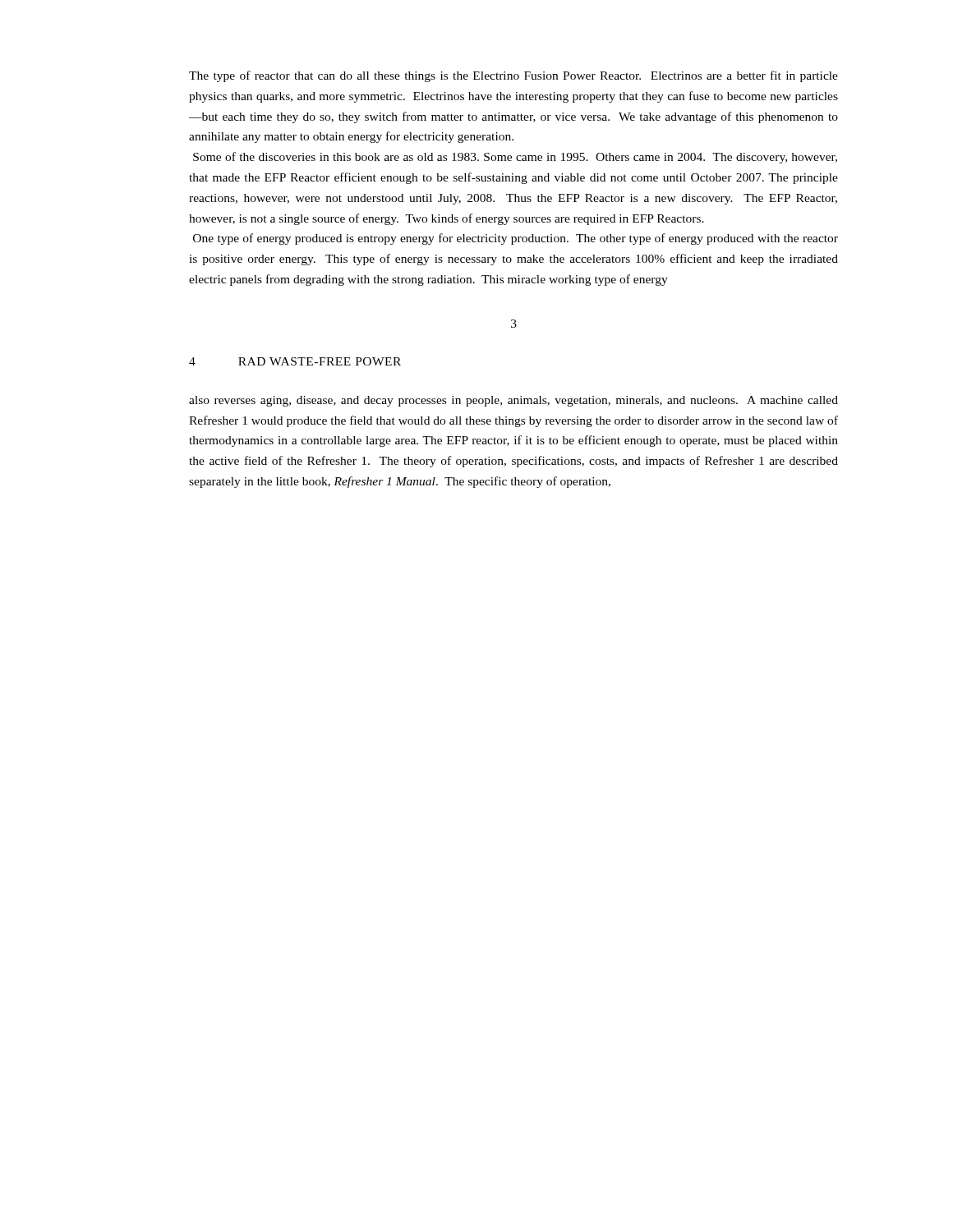Point to "RAD WASTE-FREE POWER"

tap(320, 361)
